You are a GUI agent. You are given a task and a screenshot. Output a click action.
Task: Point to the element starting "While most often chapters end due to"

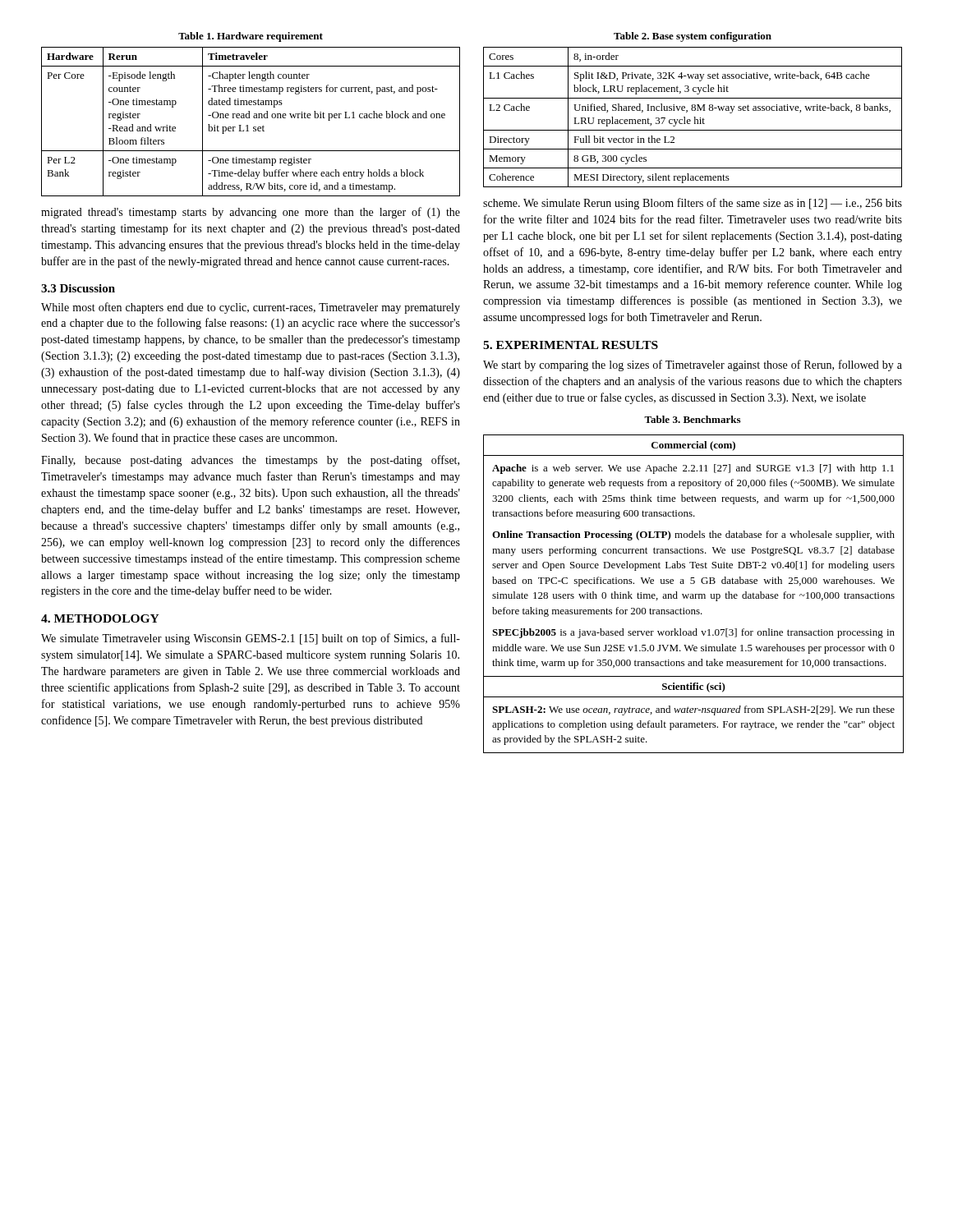(251, 372)
